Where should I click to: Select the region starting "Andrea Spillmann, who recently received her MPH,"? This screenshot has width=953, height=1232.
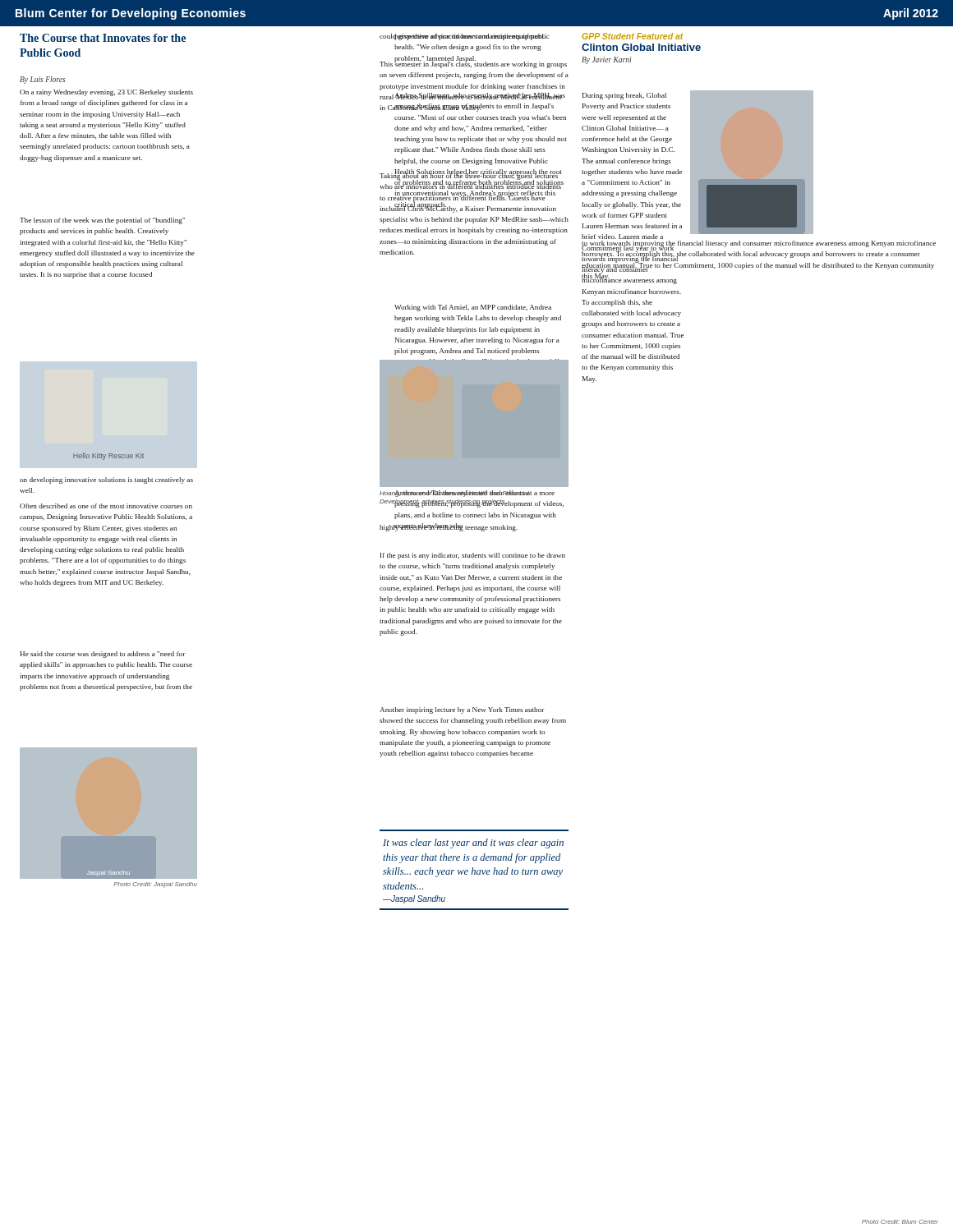click(x=481, y=150)
